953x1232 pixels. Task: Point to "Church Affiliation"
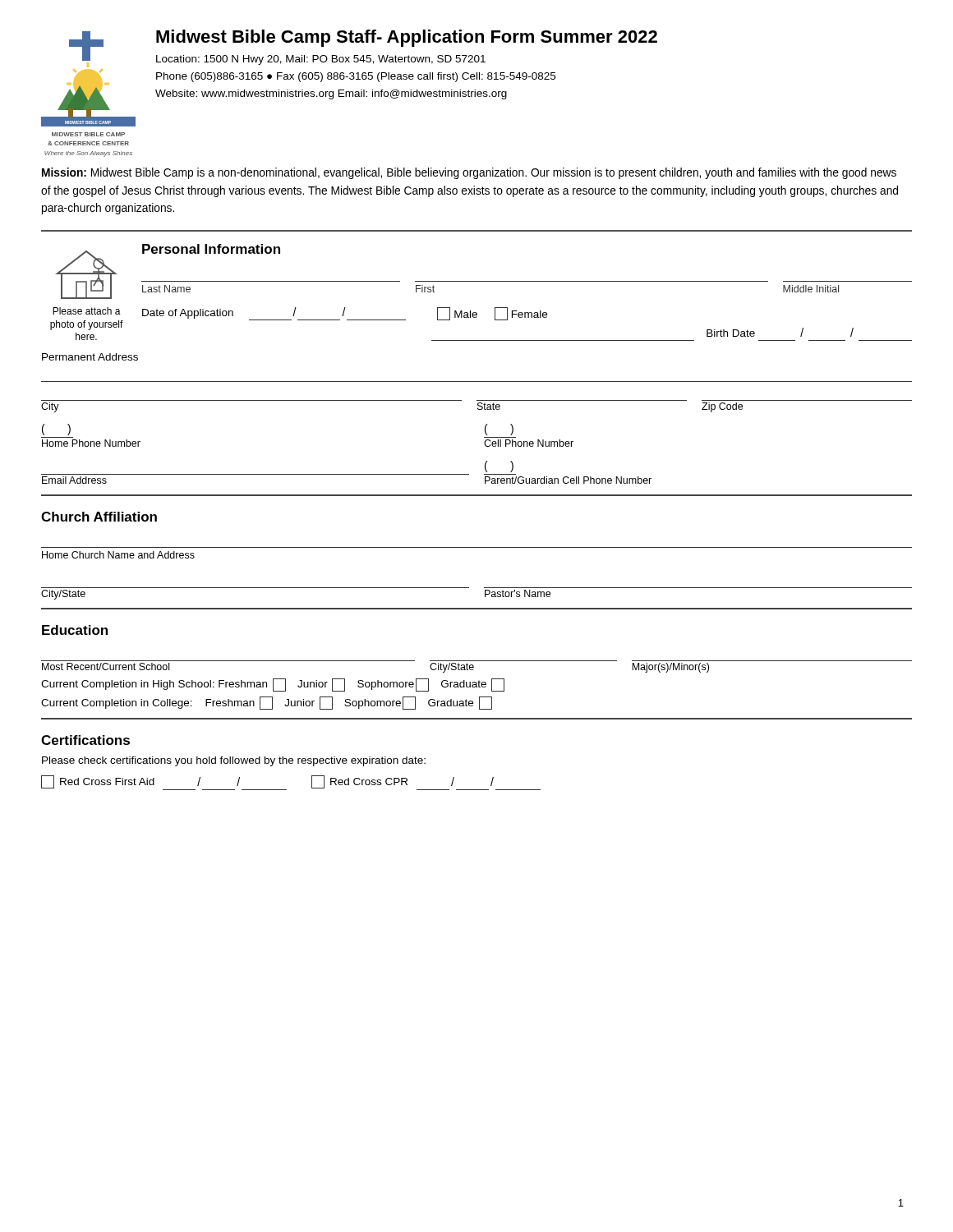point(99,517)
